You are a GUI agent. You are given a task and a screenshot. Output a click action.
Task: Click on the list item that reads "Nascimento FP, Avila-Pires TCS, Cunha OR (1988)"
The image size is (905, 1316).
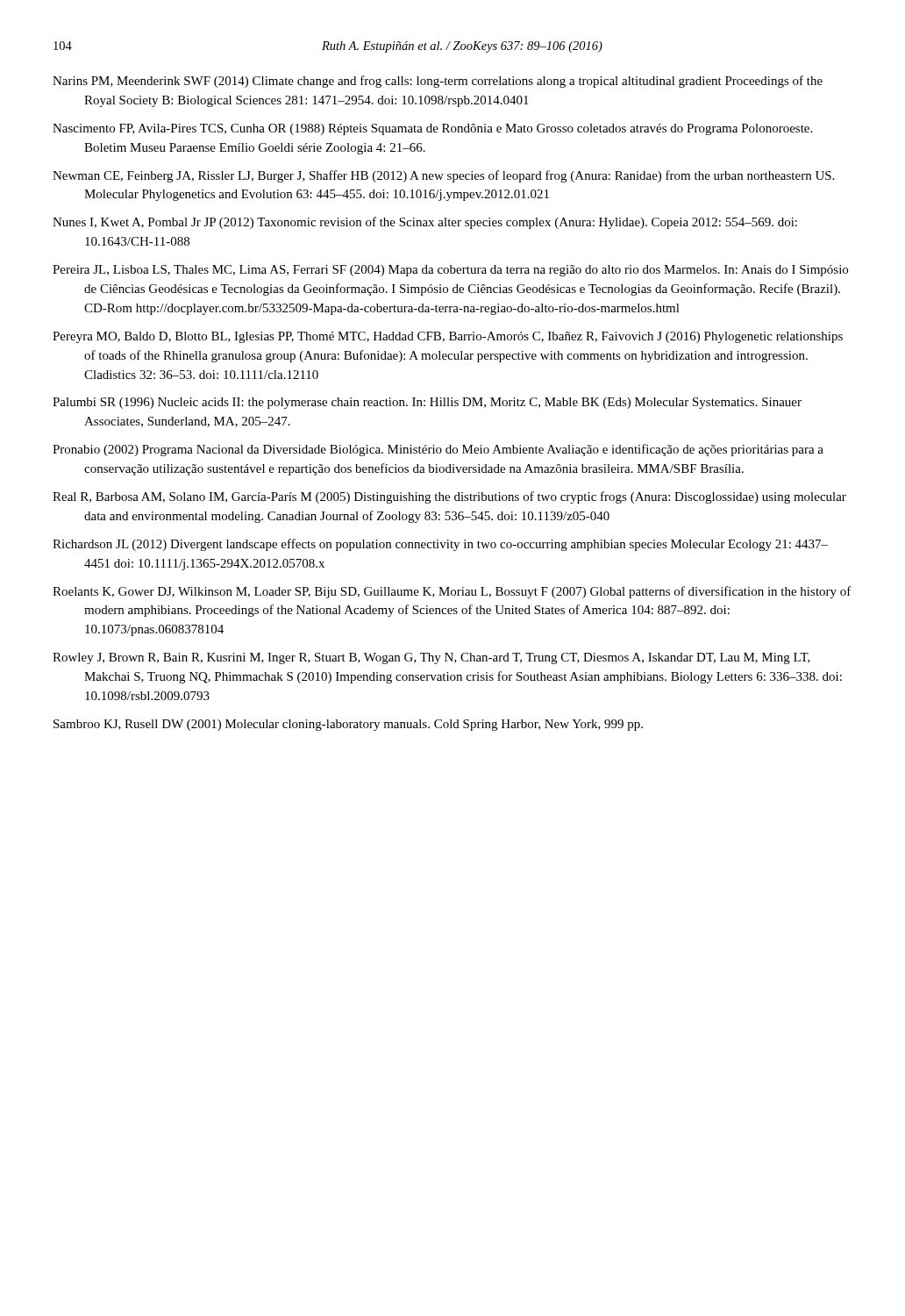pos(433,138)
